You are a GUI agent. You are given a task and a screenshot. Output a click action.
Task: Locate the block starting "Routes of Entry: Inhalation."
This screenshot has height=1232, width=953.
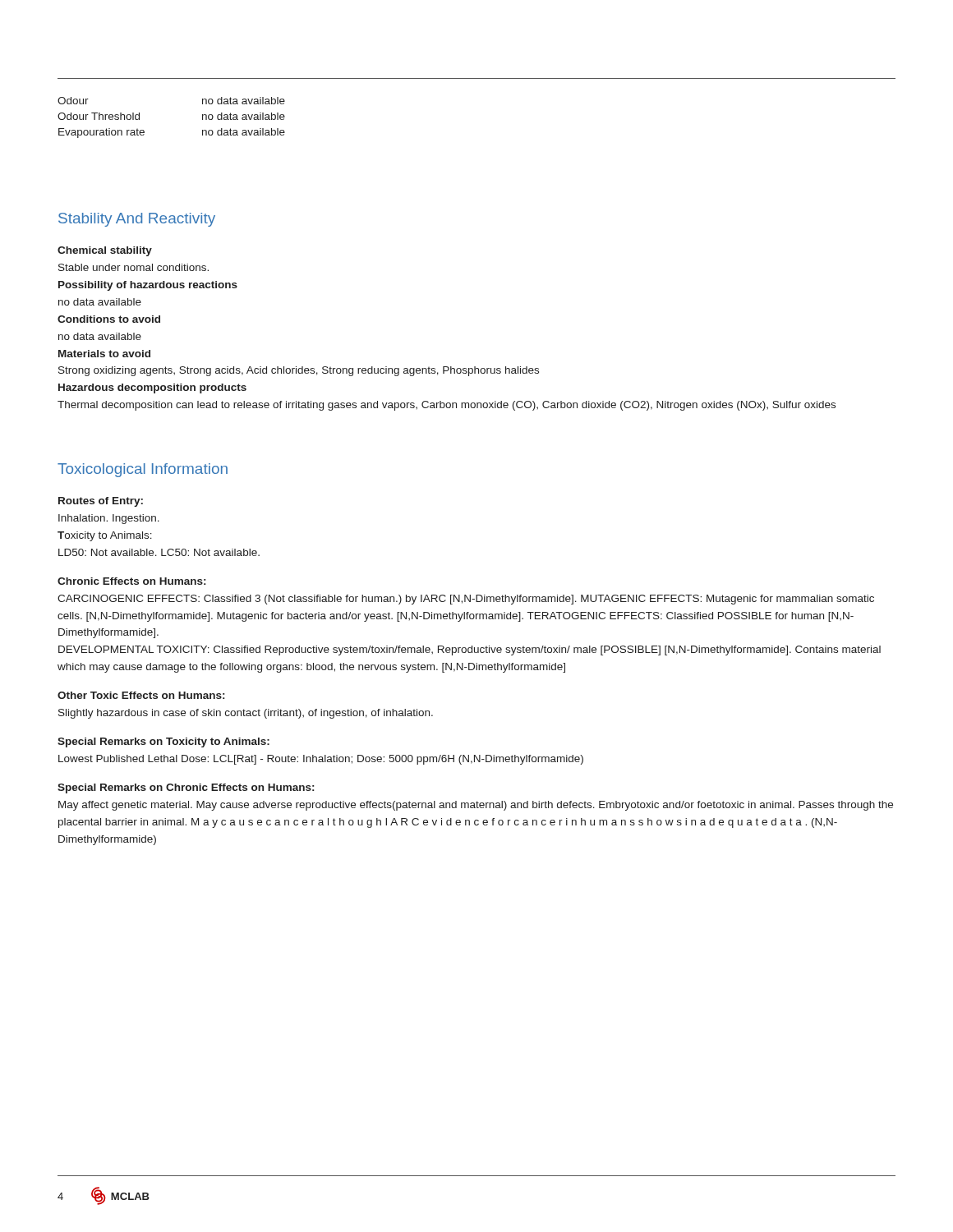[159, 526]
